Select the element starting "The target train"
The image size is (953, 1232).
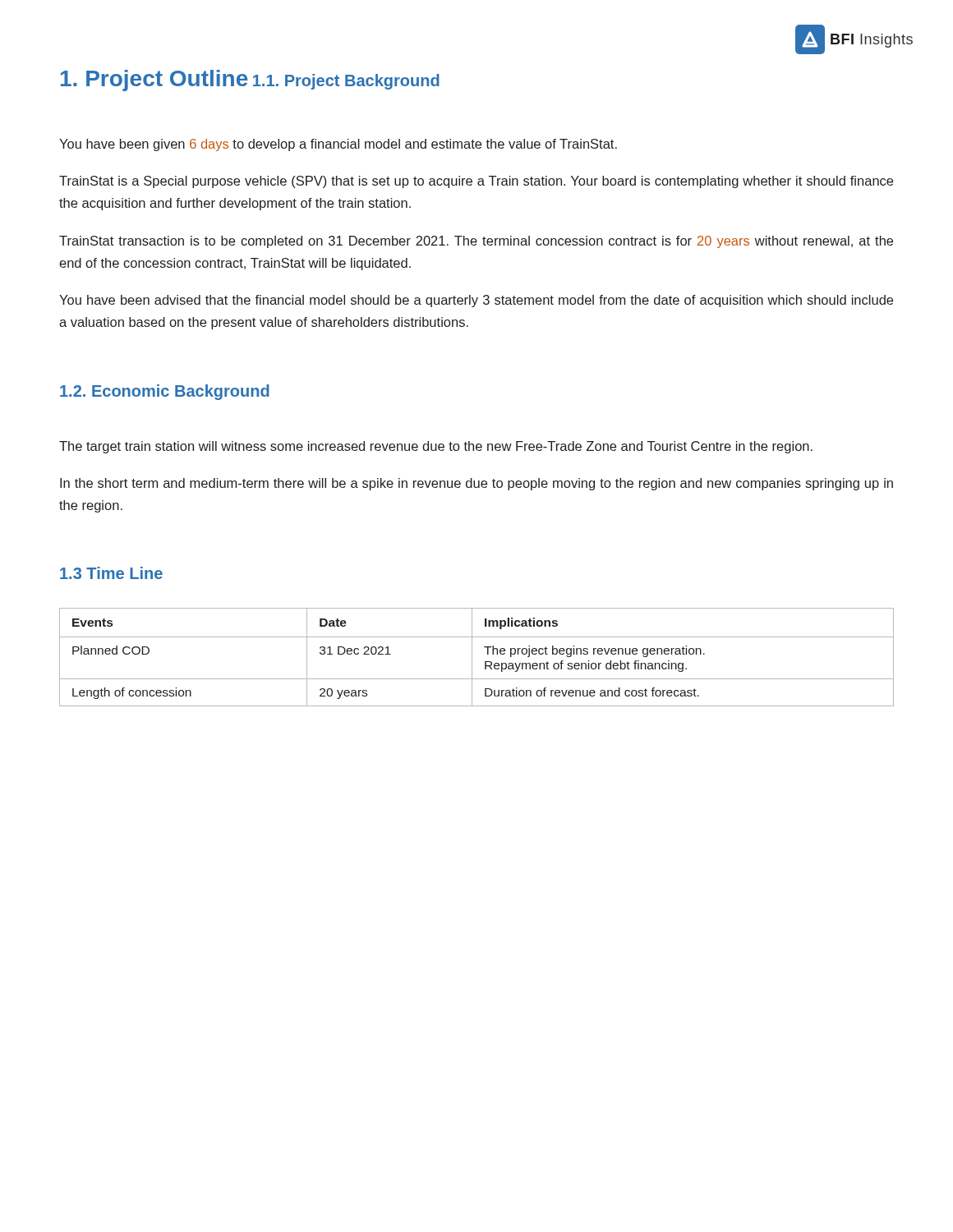[476, 446]
